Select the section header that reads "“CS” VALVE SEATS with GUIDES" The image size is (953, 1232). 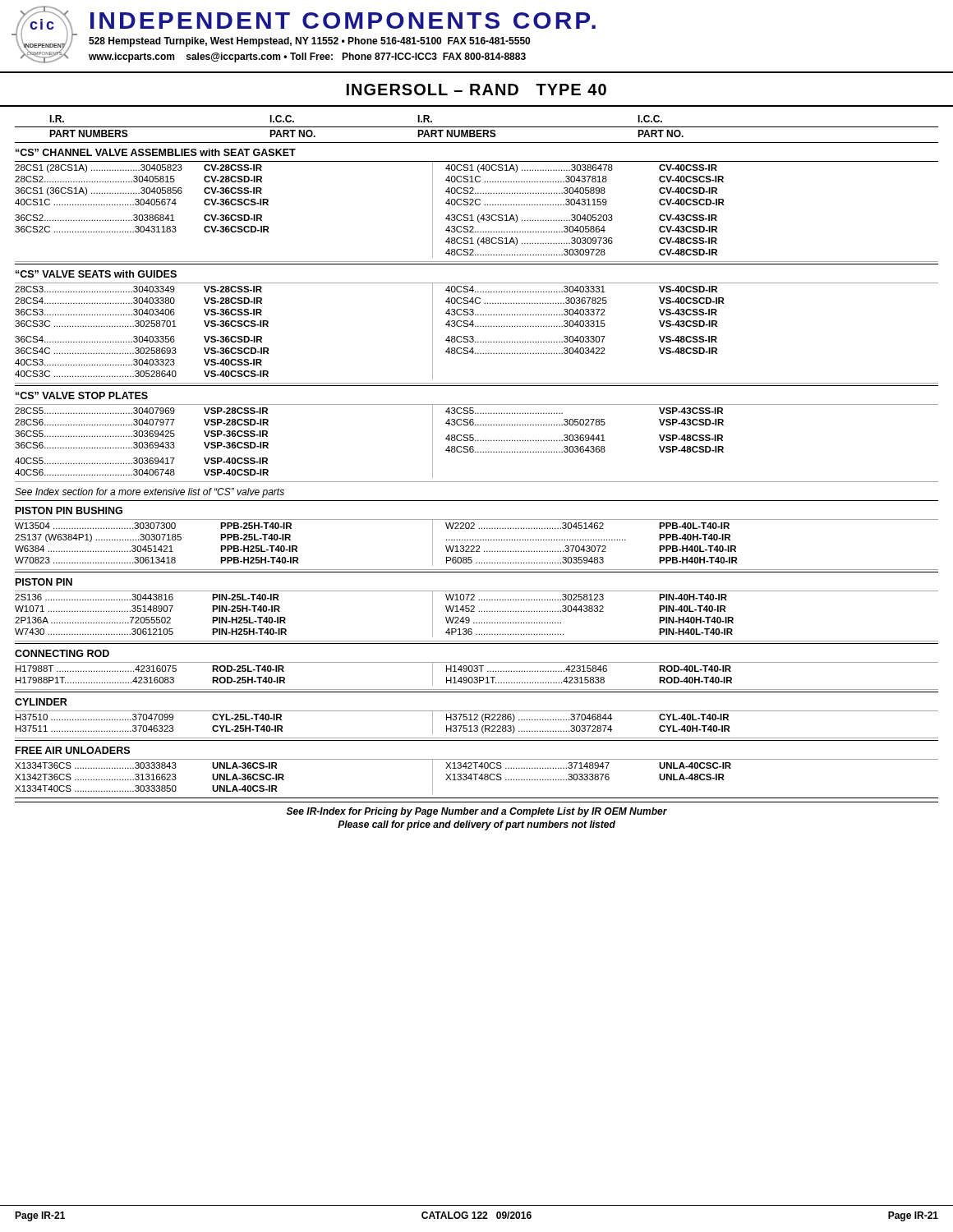pos(96,274)
